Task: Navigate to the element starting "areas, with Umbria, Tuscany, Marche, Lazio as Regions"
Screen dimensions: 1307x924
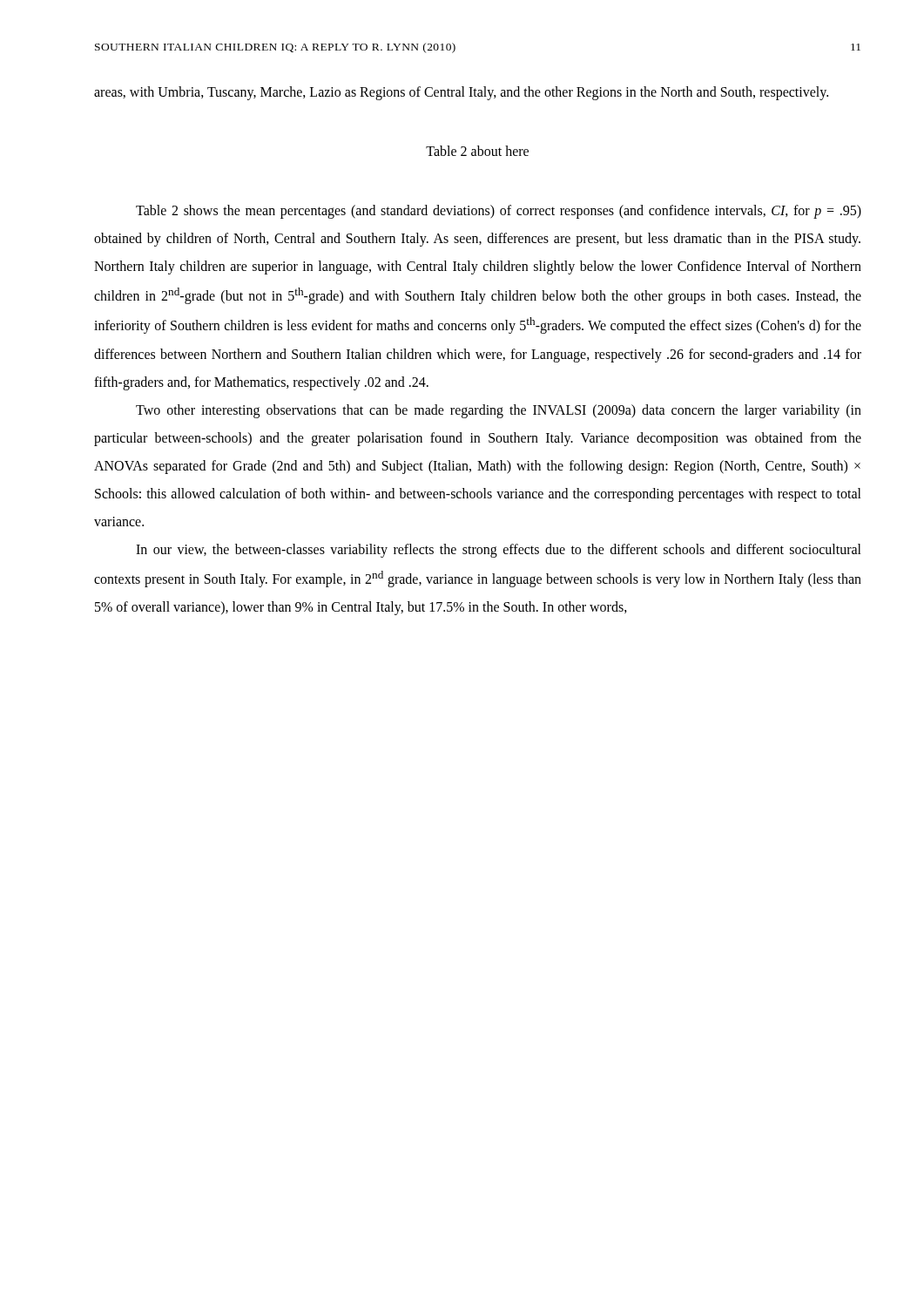Action: click(462, 92)
